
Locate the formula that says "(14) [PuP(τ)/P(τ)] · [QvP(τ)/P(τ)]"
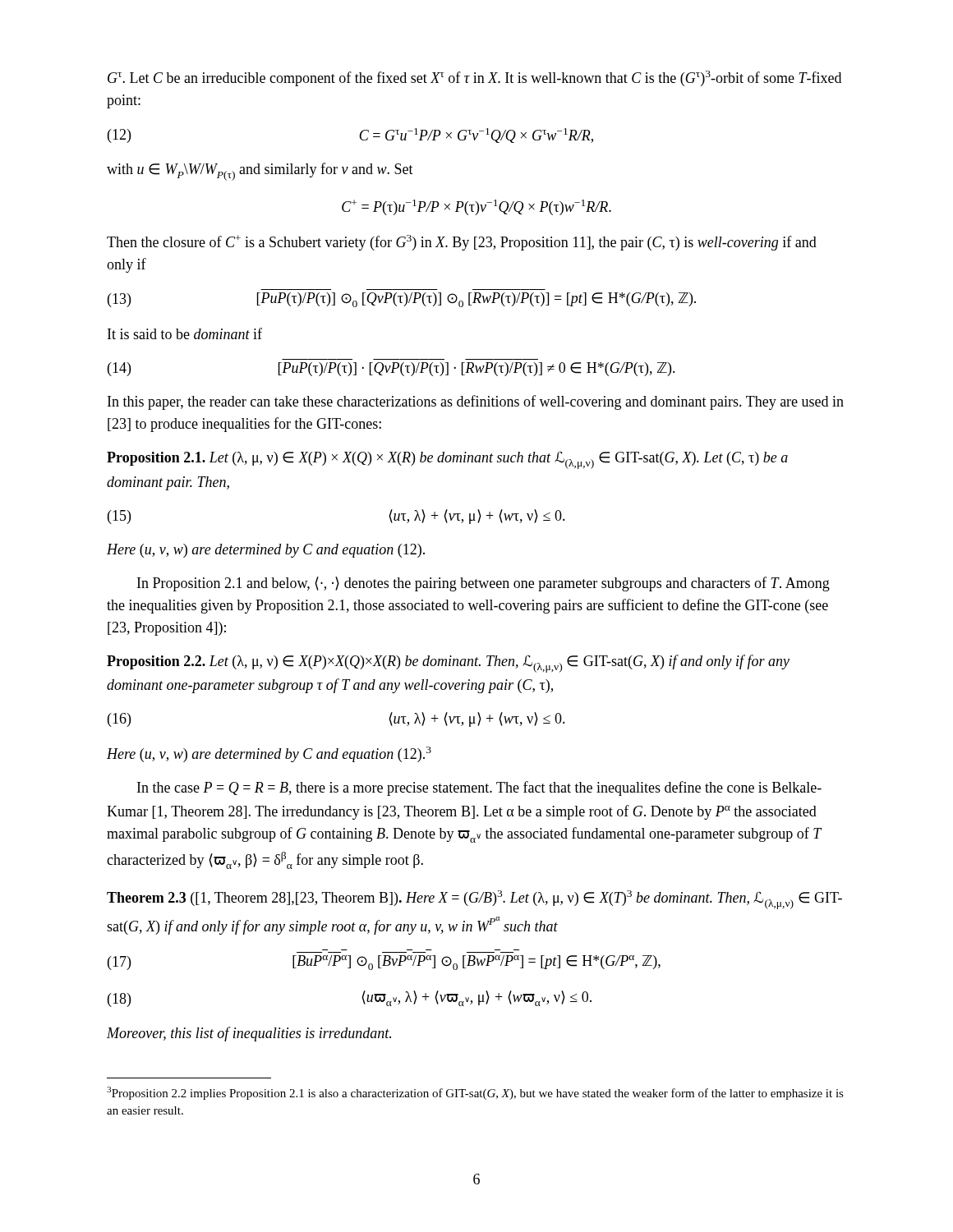[x=452, y=368]
